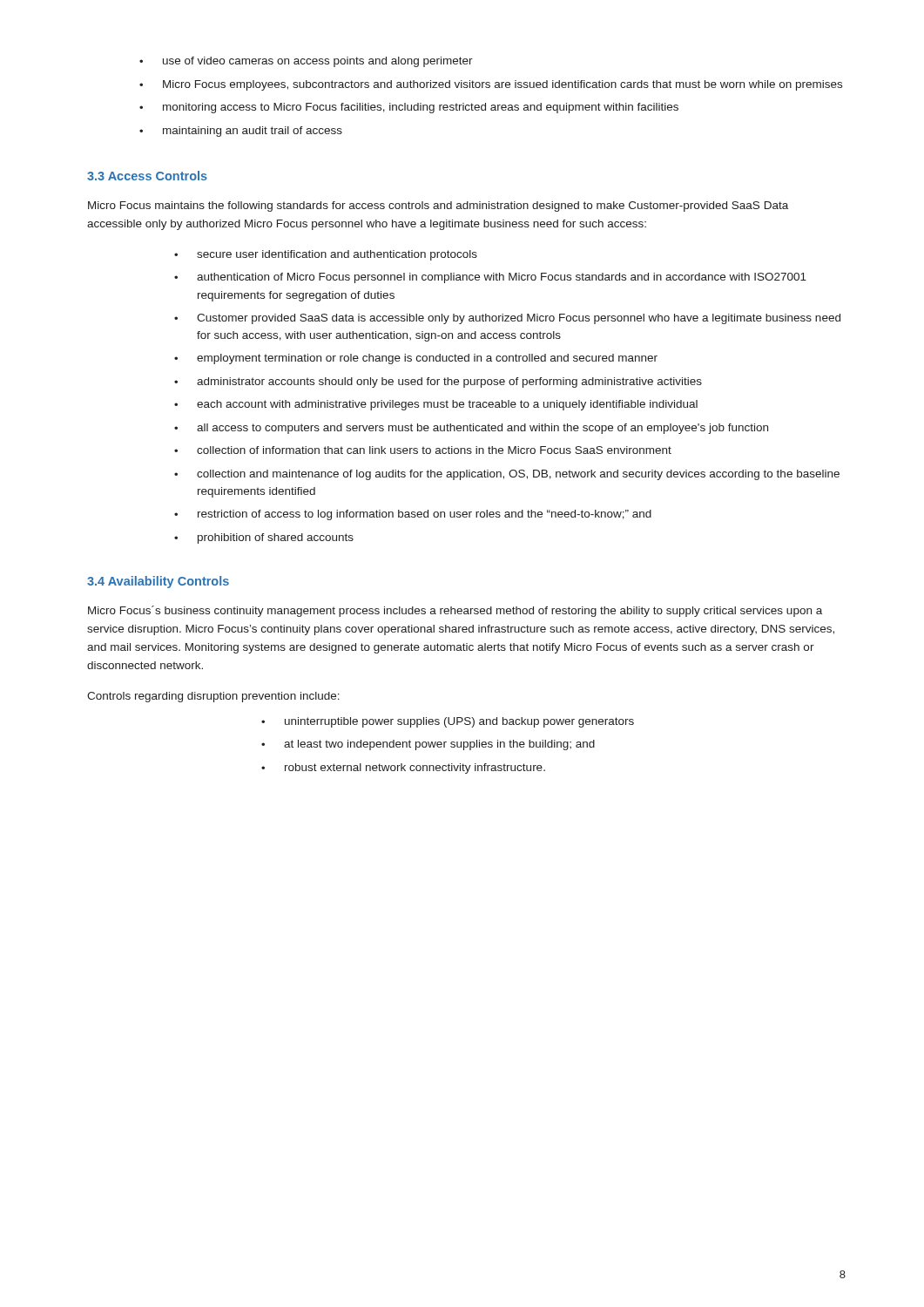Where does it say "• maintaining an audit trail of access"?
This screenshot has height=1307, width=924.
pos(241,131)
